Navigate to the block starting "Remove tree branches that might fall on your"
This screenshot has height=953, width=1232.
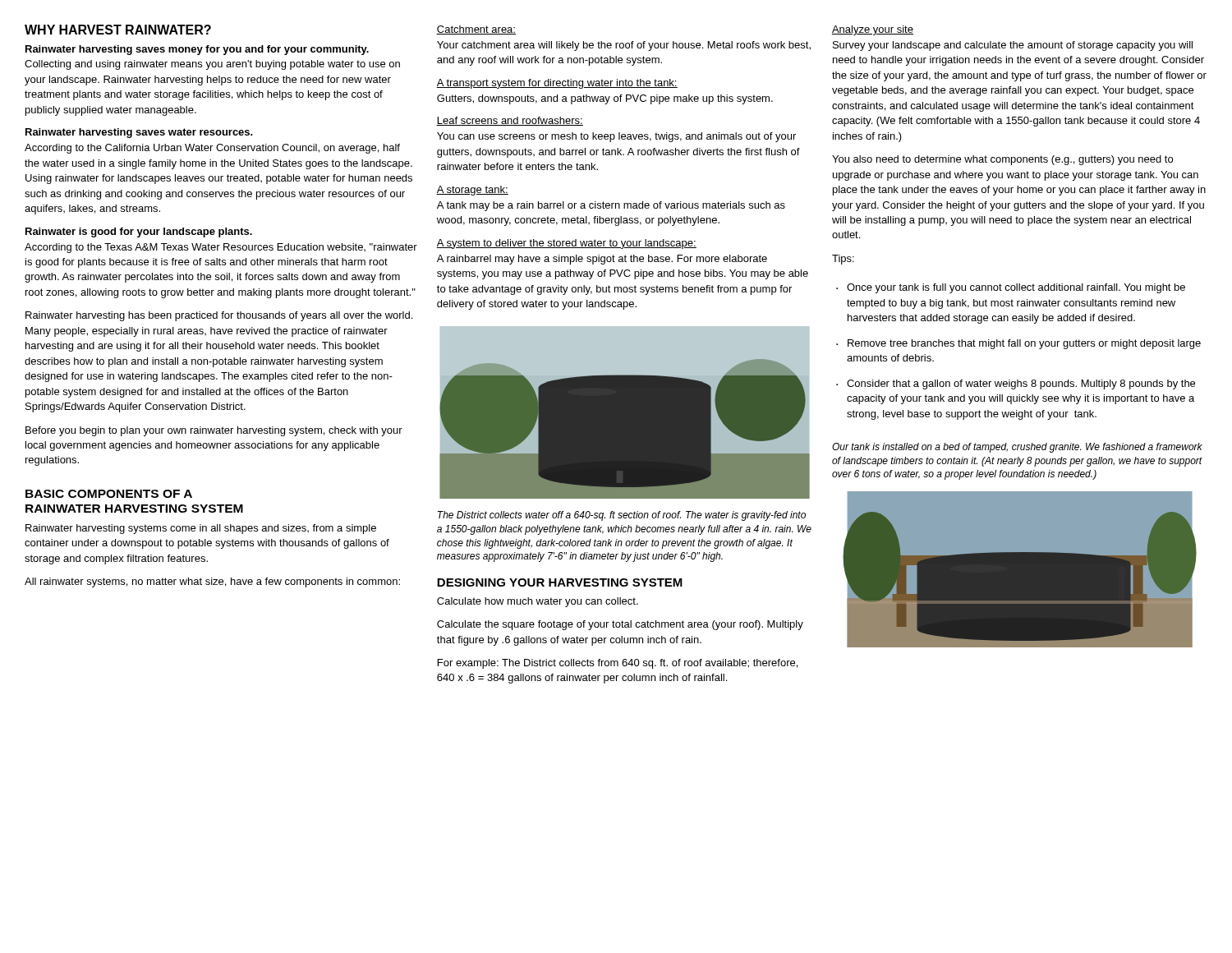point(1024,350)
